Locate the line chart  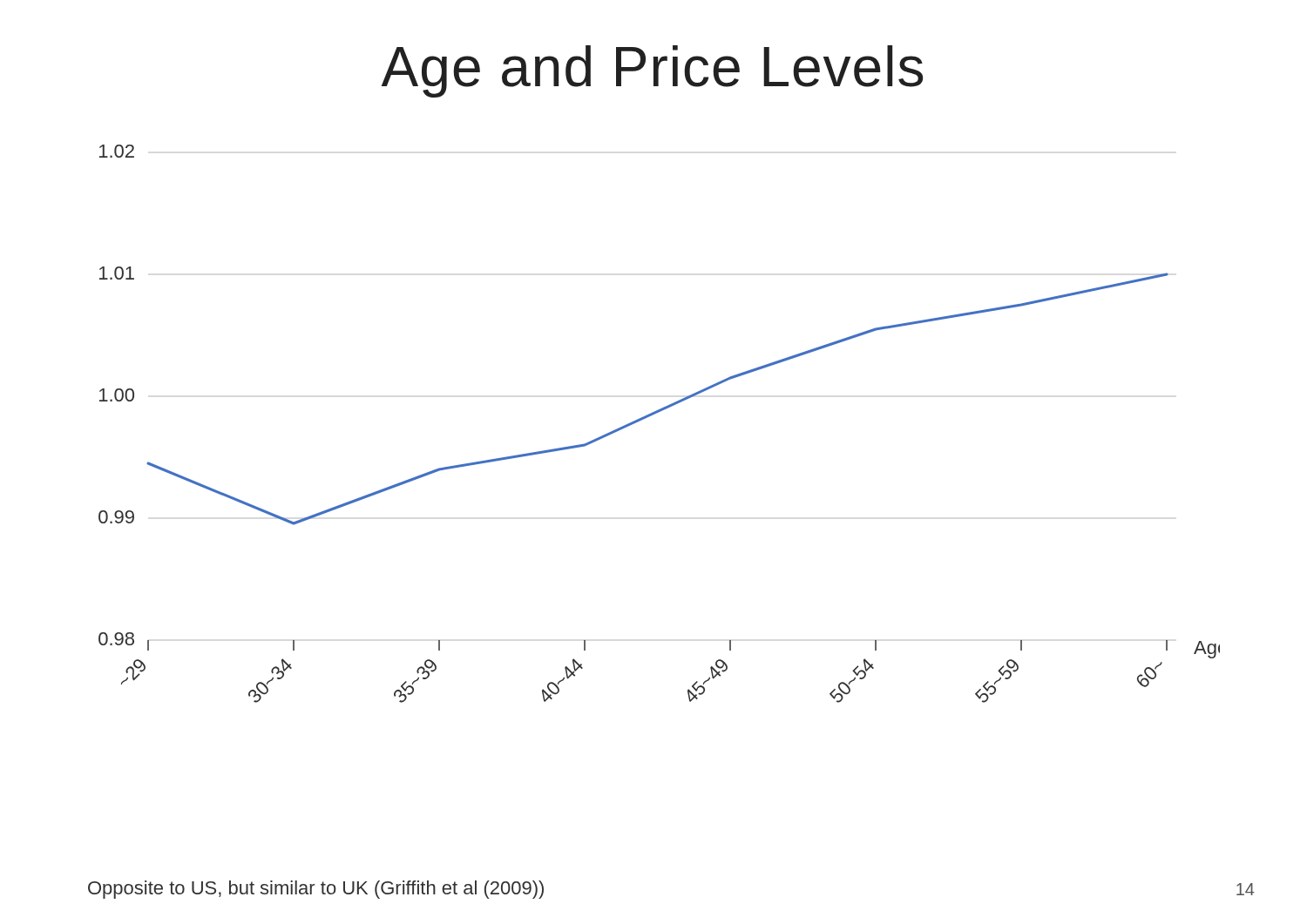tap(654, 466)
